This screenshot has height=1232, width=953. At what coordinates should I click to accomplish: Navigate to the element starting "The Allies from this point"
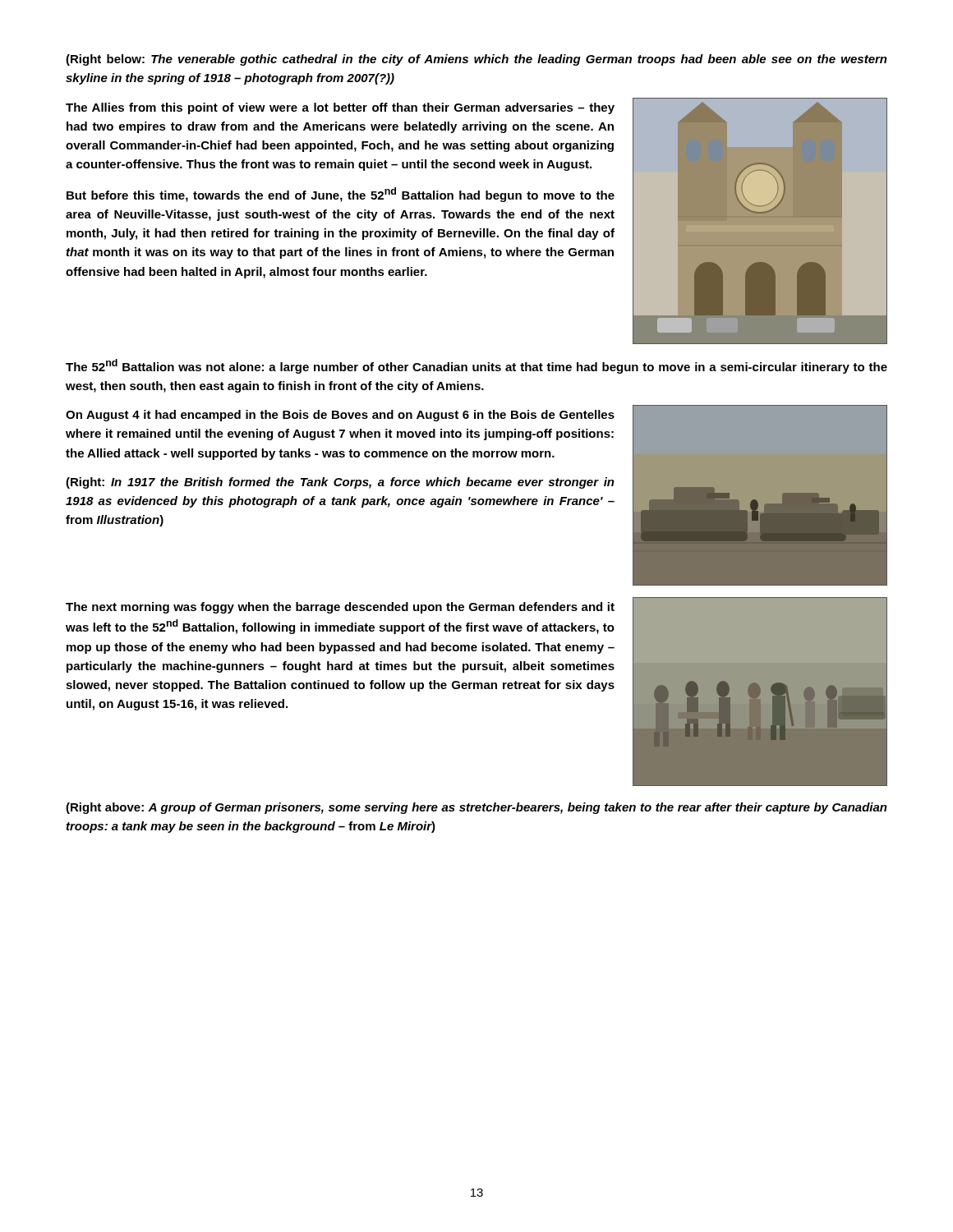340,136
